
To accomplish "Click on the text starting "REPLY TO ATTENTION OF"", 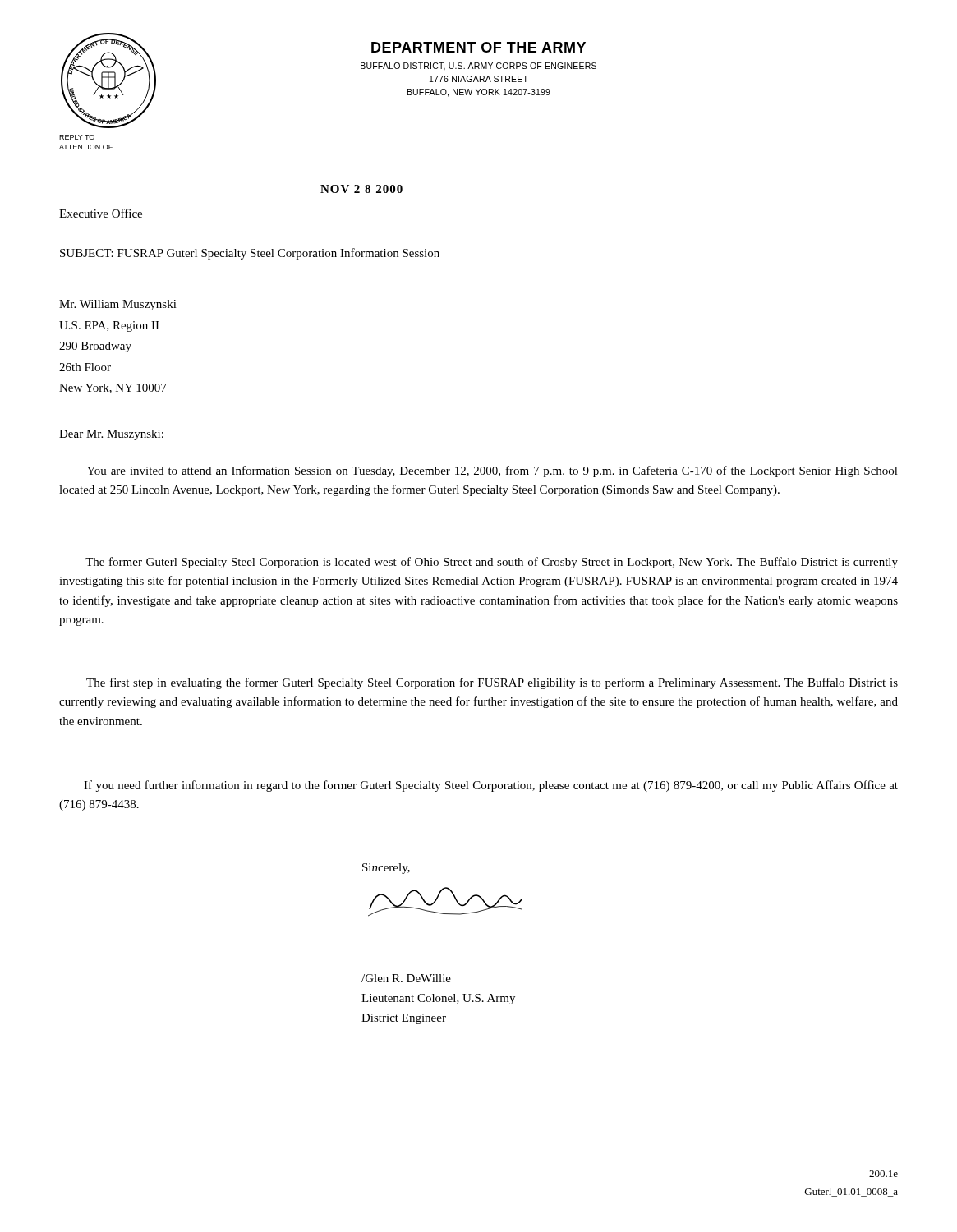I will [x=86, y=142].
